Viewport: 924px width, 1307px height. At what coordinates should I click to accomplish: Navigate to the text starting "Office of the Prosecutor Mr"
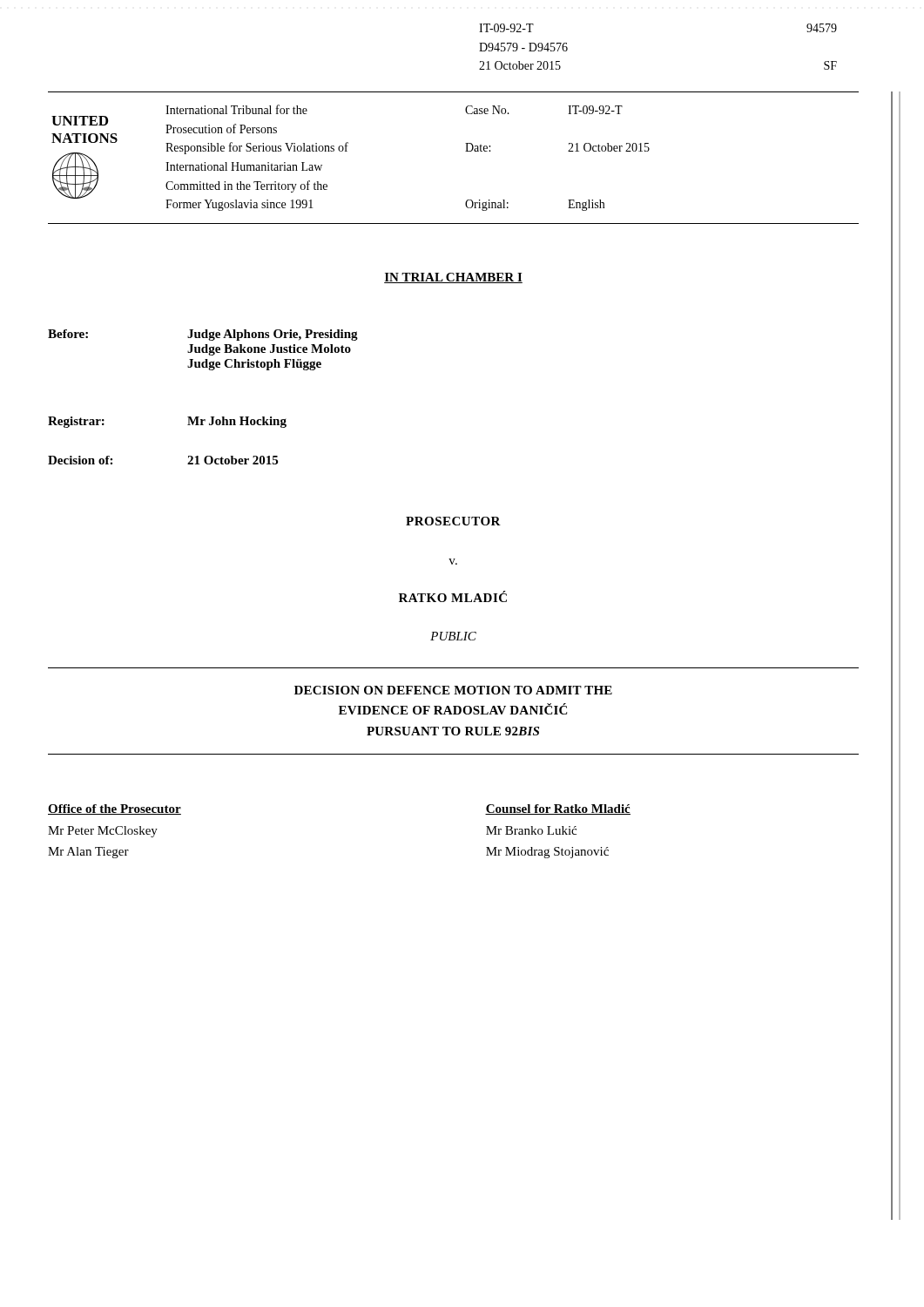click(x=115, y=809)
